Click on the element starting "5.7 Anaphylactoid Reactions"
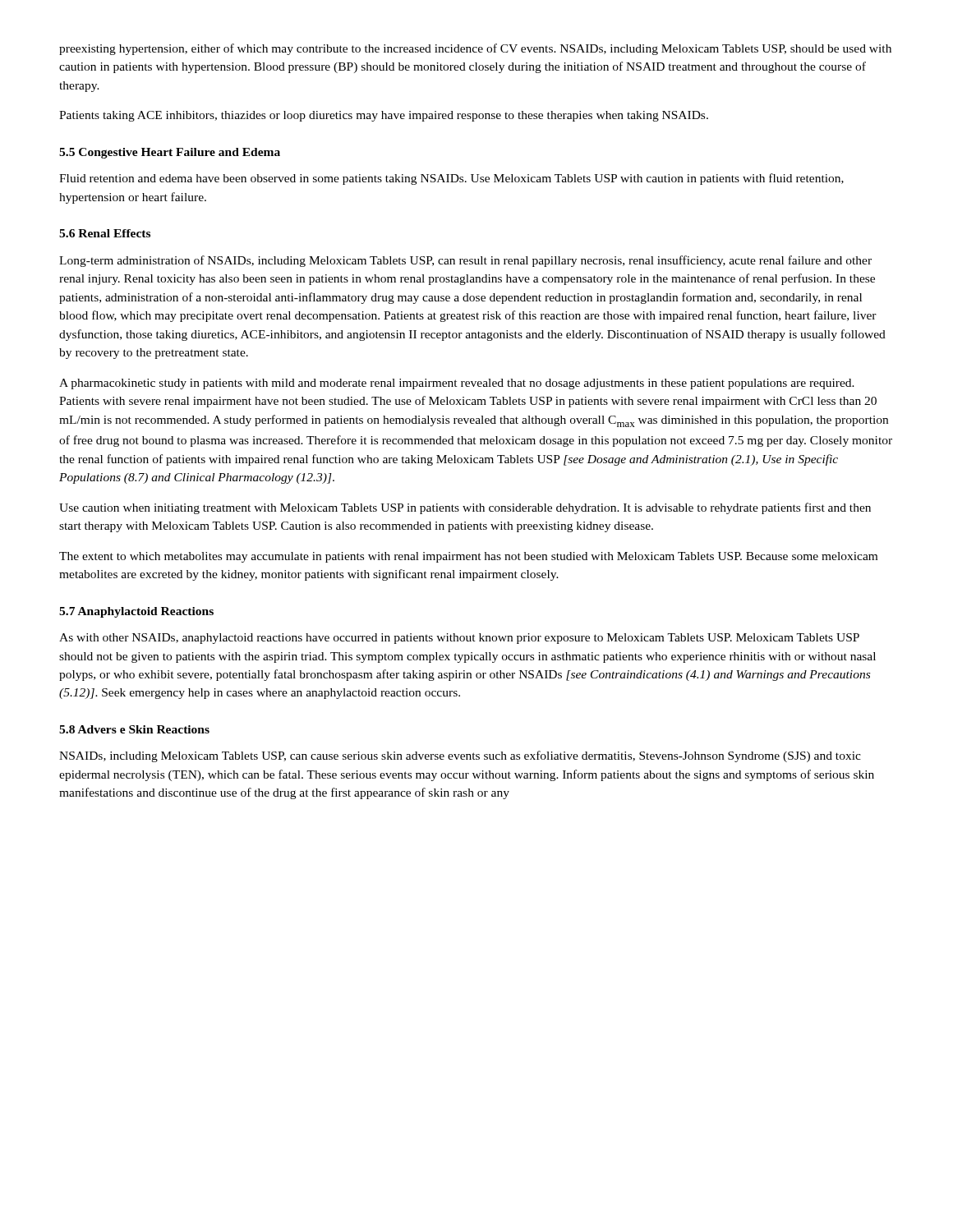This screenshot has width=953, height=1232. pos(136,610)
